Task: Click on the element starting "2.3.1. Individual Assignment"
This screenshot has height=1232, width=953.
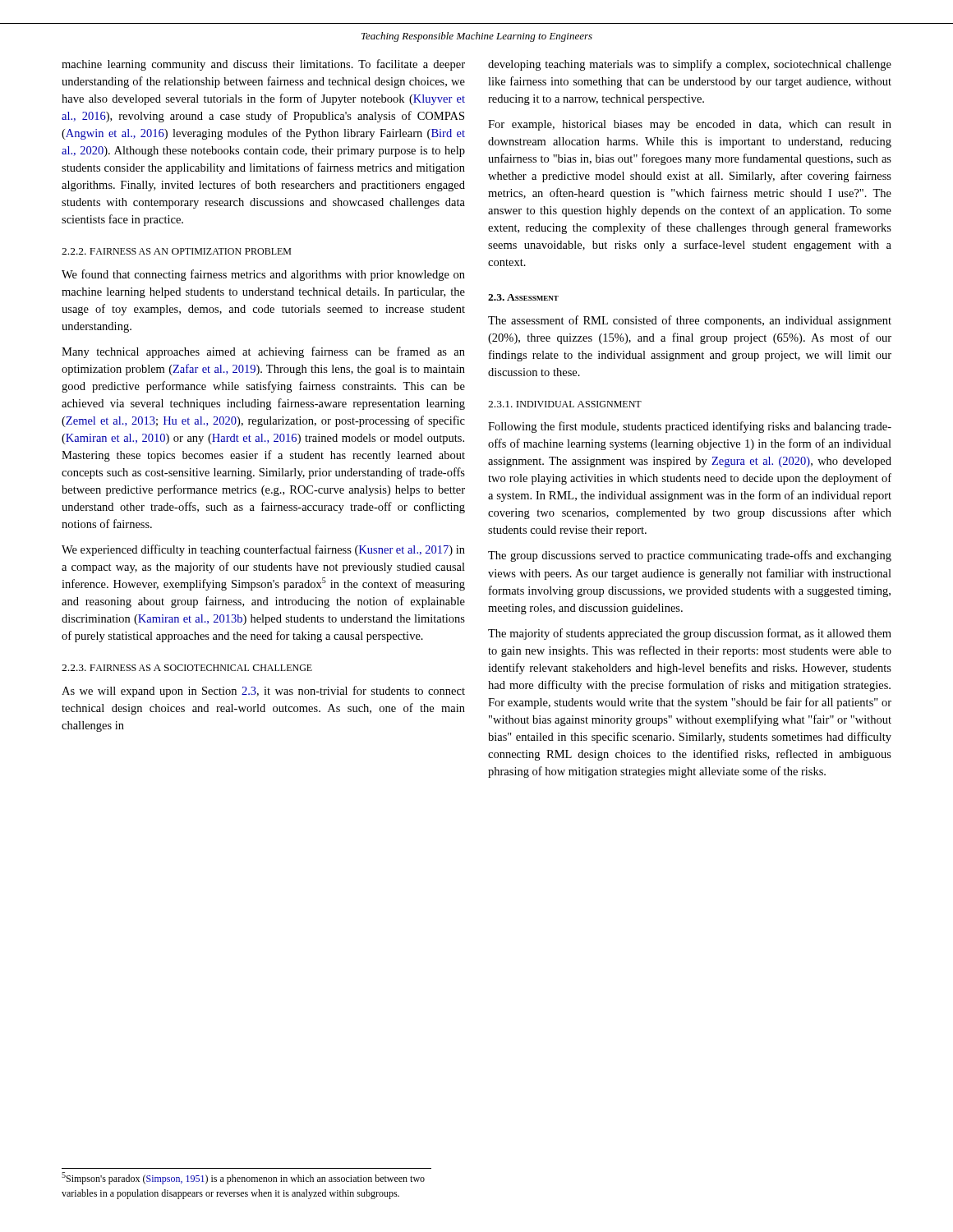Action: point(565,404)
